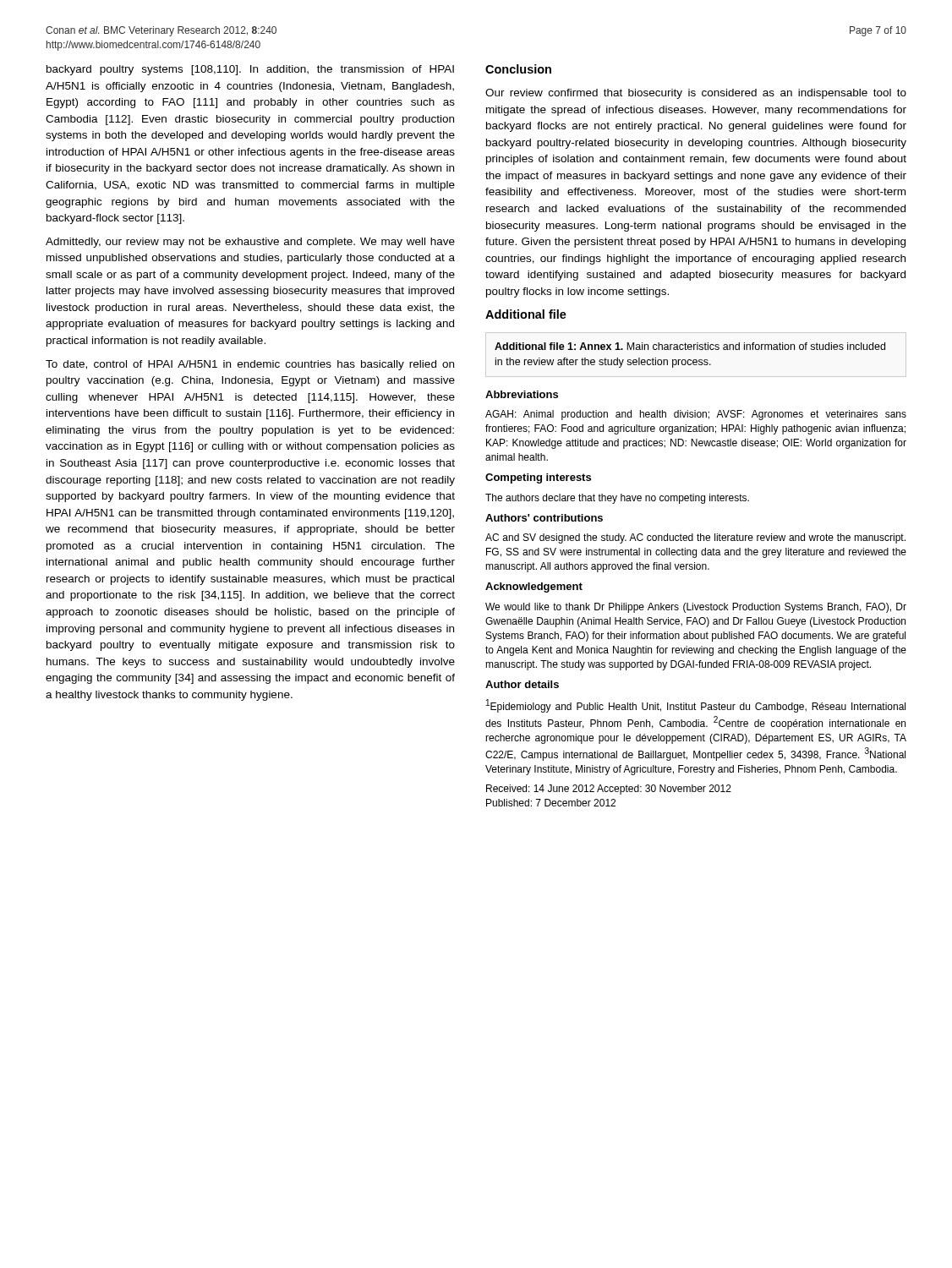Click on the section header that says "Competing interests"
Screen dimensions: 1268x952
538,478
